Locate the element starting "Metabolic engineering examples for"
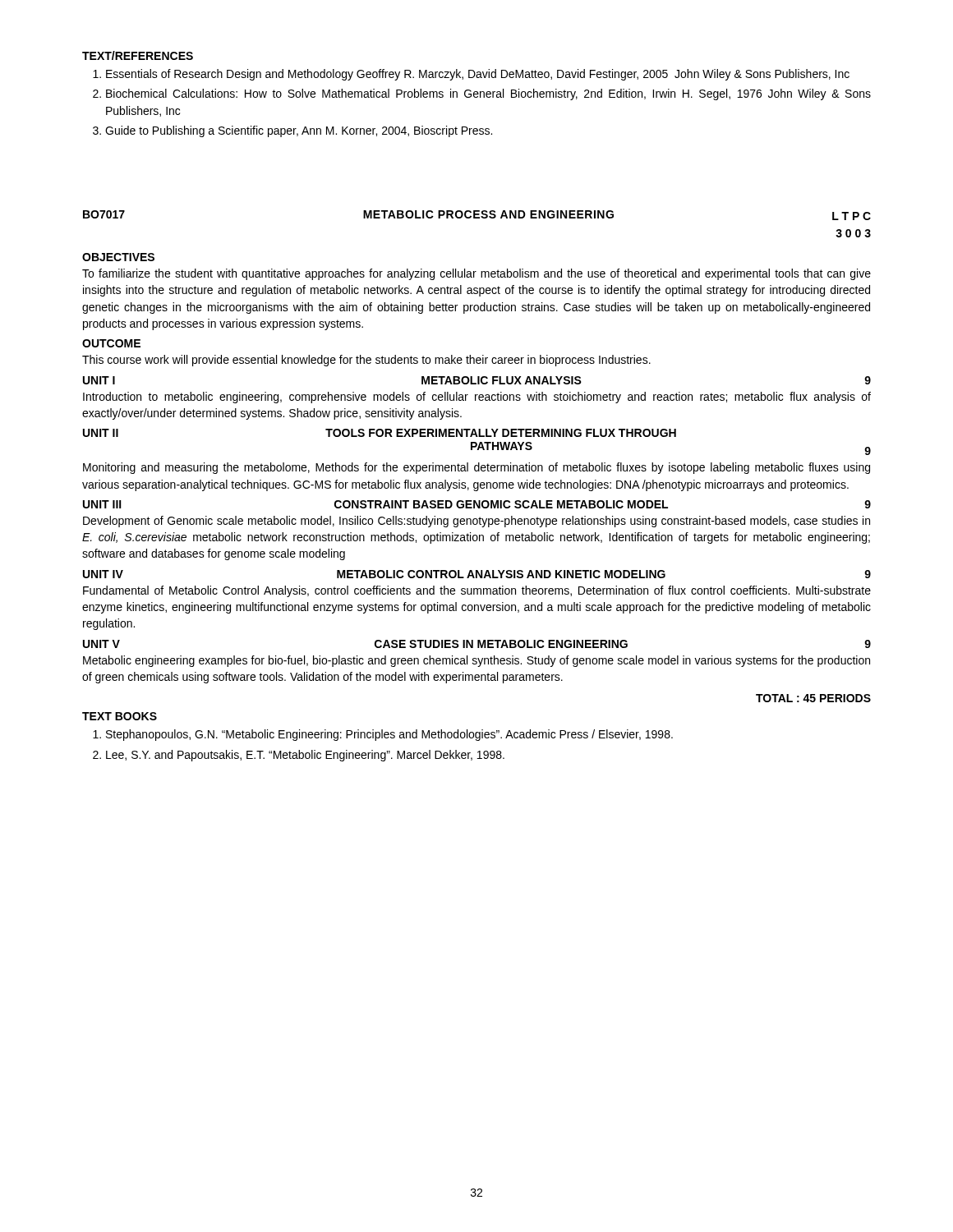The height and width of the screenshot is (1232, 953). 476,669
